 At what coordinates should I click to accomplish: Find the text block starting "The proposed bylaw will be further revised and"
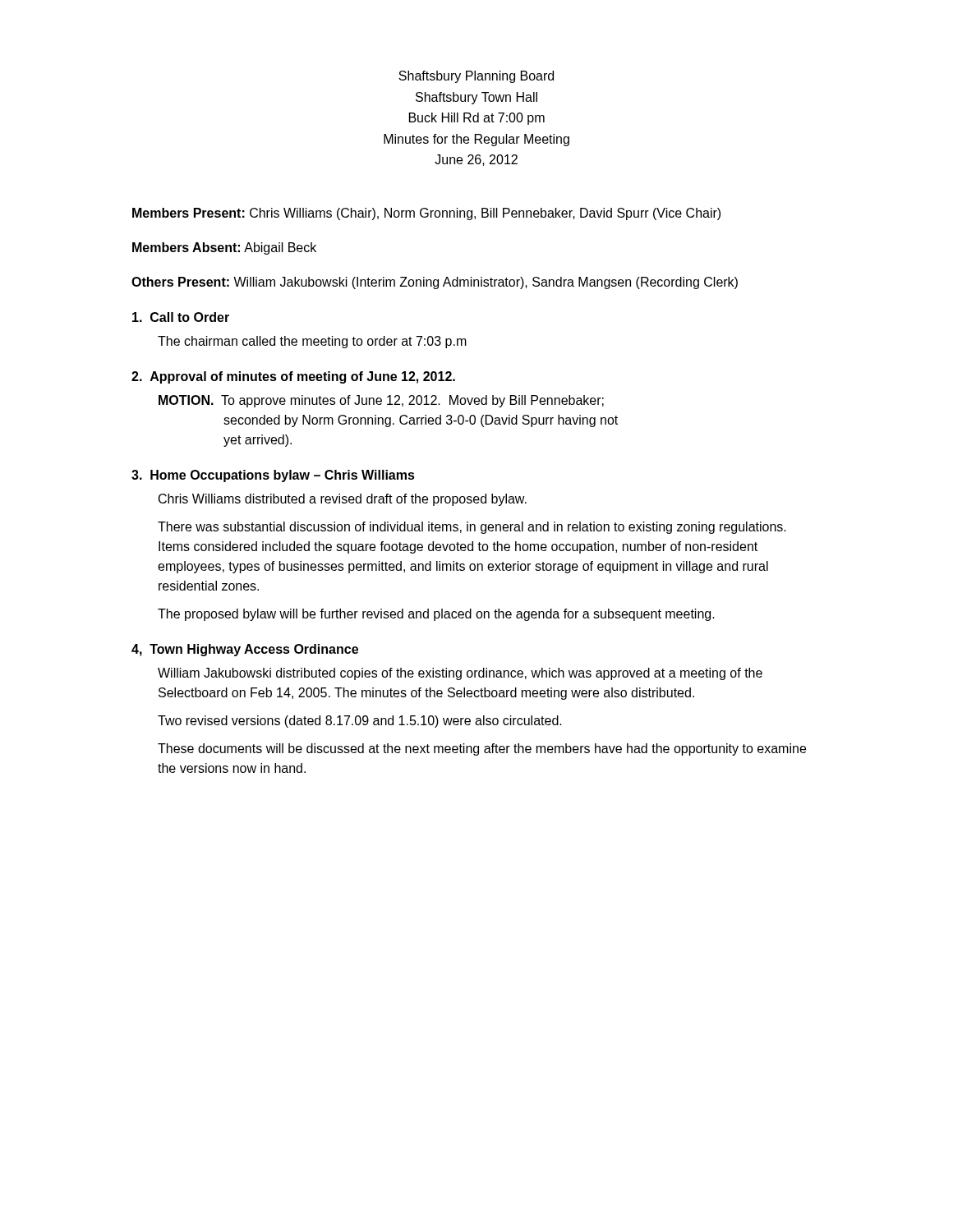(437, 614)
